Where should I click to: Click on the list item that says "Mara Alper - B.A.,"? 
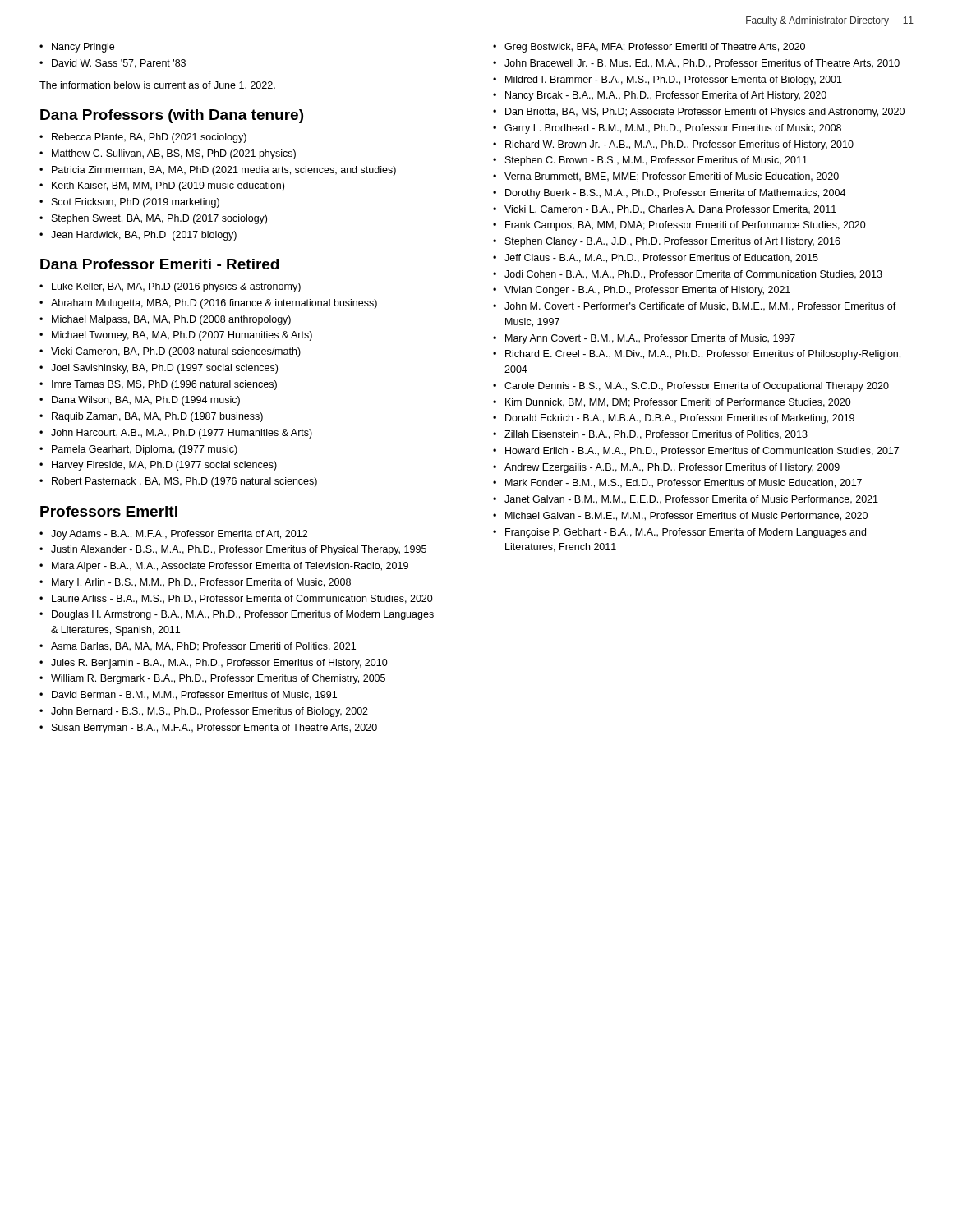coord(230,566)
